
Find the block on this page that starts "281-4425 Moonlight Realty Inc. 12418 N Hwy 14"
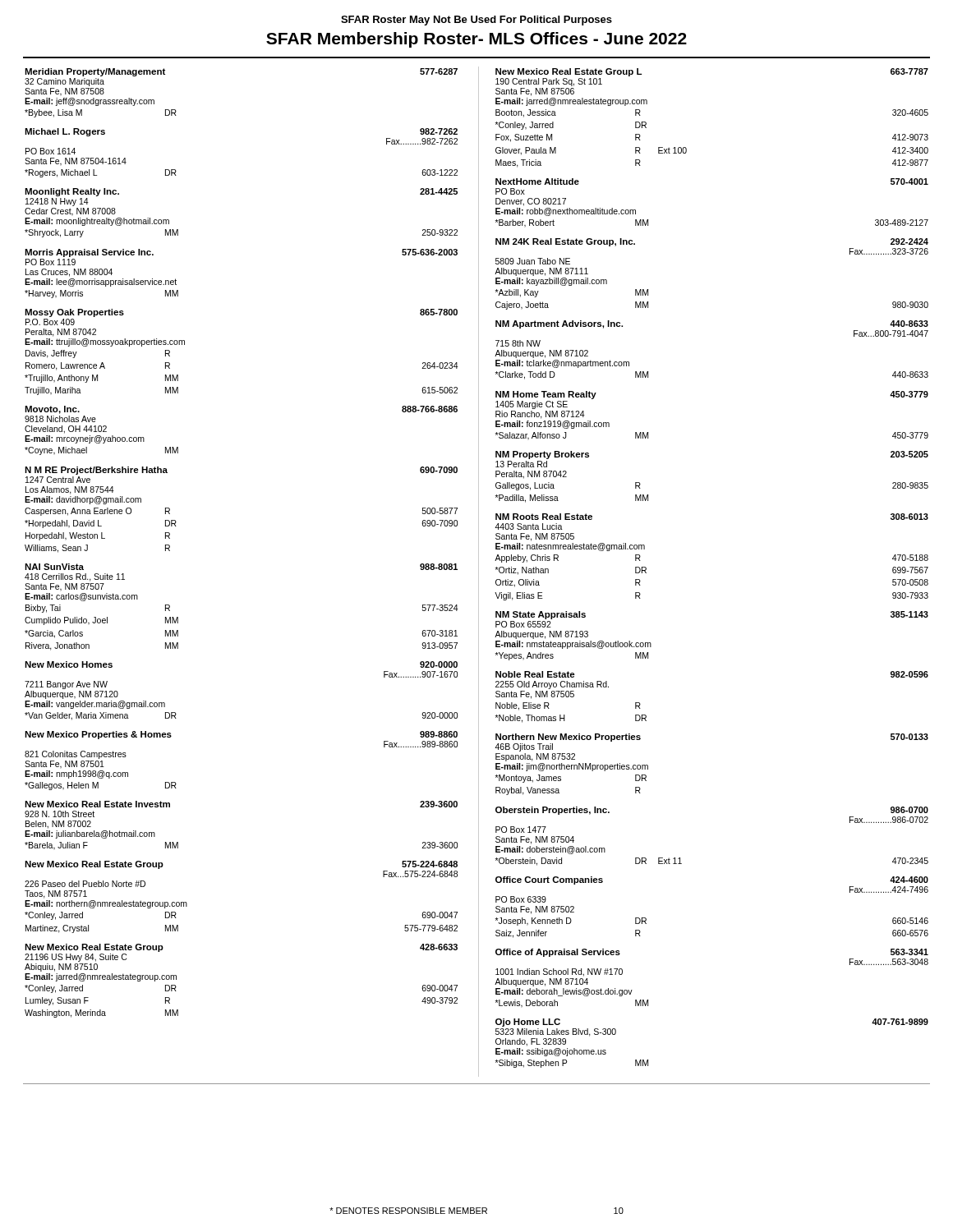point(75,192)
